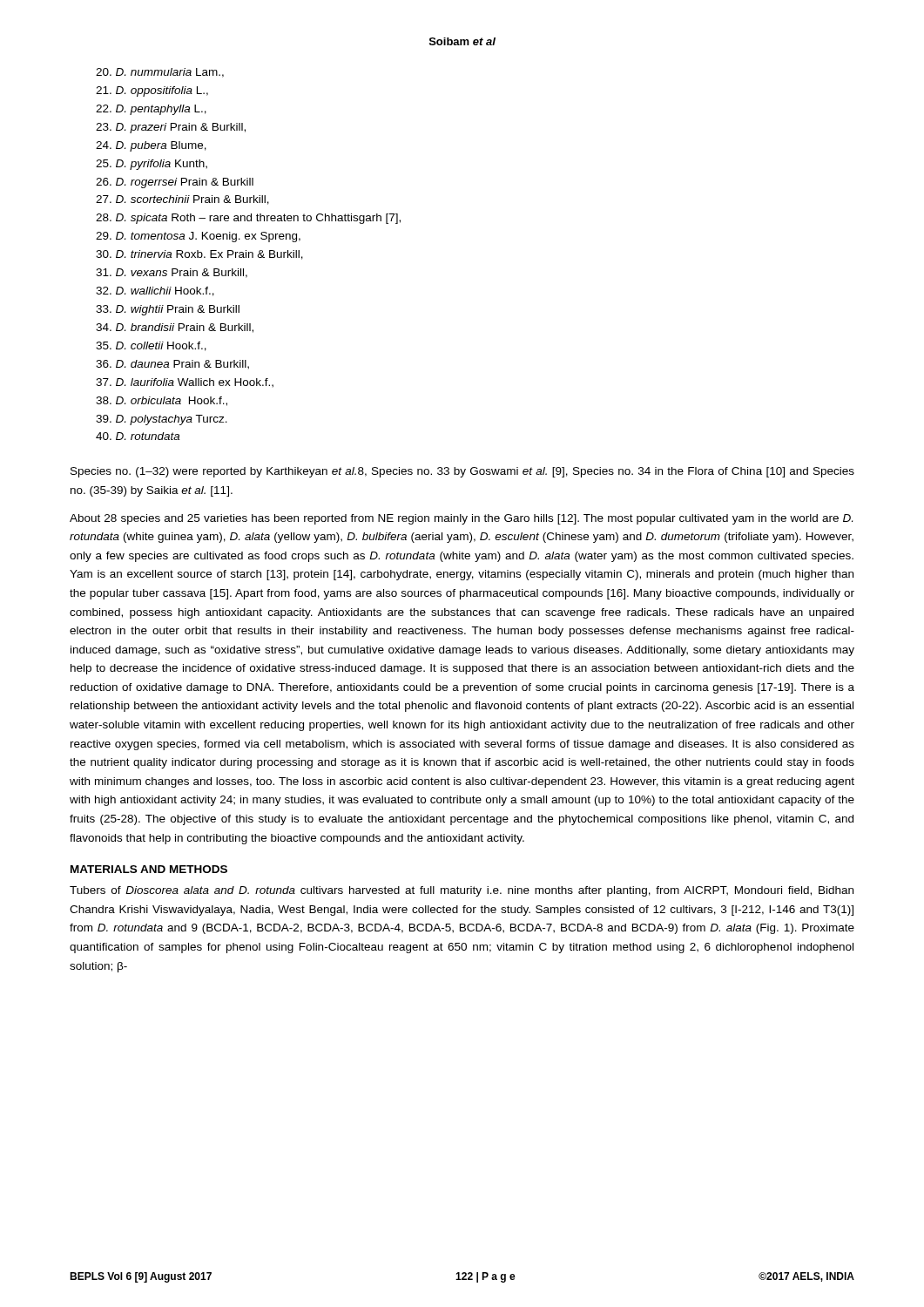Point to the element starting "MATERIALS AND METHODS"
Image resolution: width=924 pixels, height=1307 pixels.
click(x=149, y=869)
